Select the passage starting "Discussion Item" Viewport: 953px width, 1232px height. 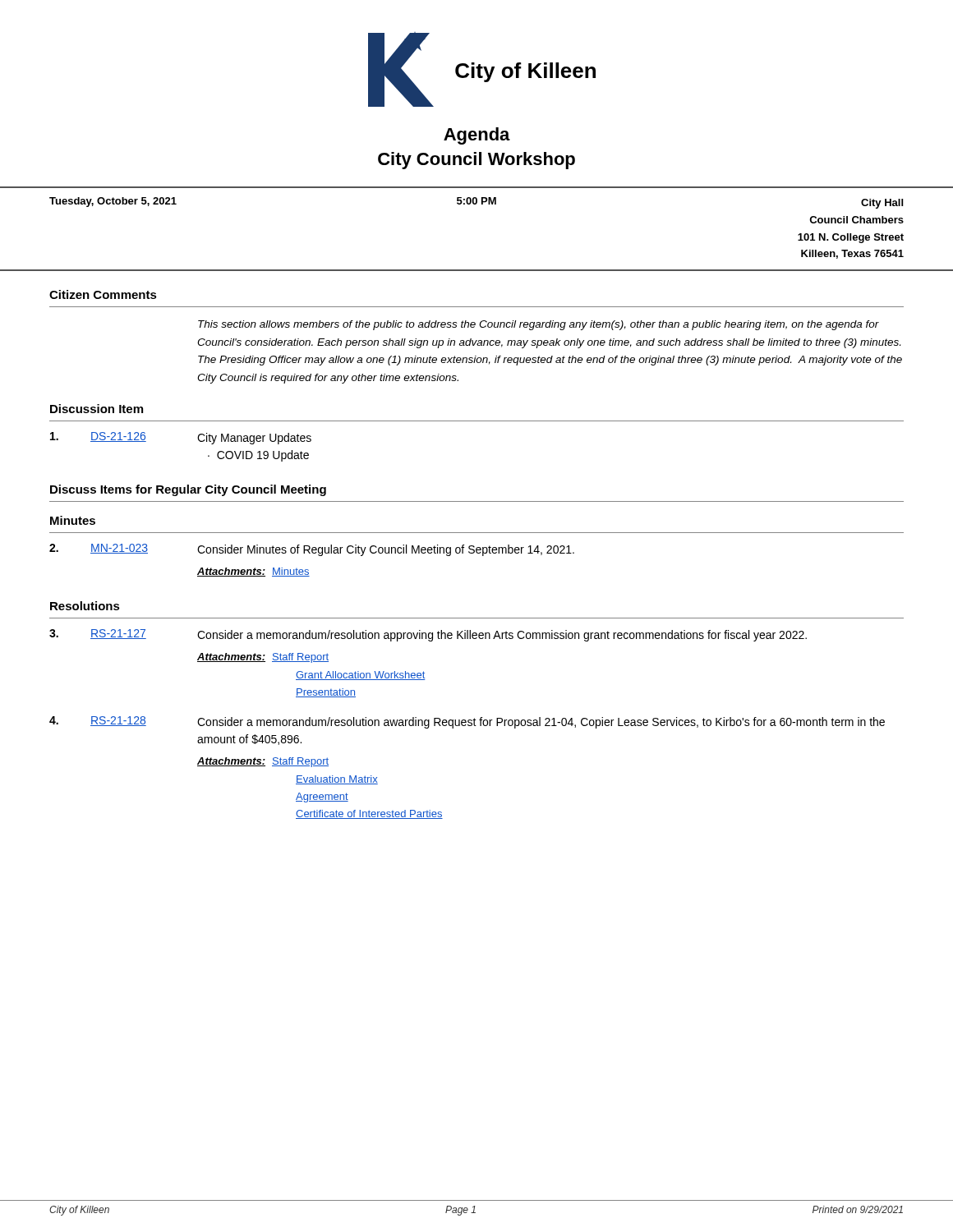(97, 408)
